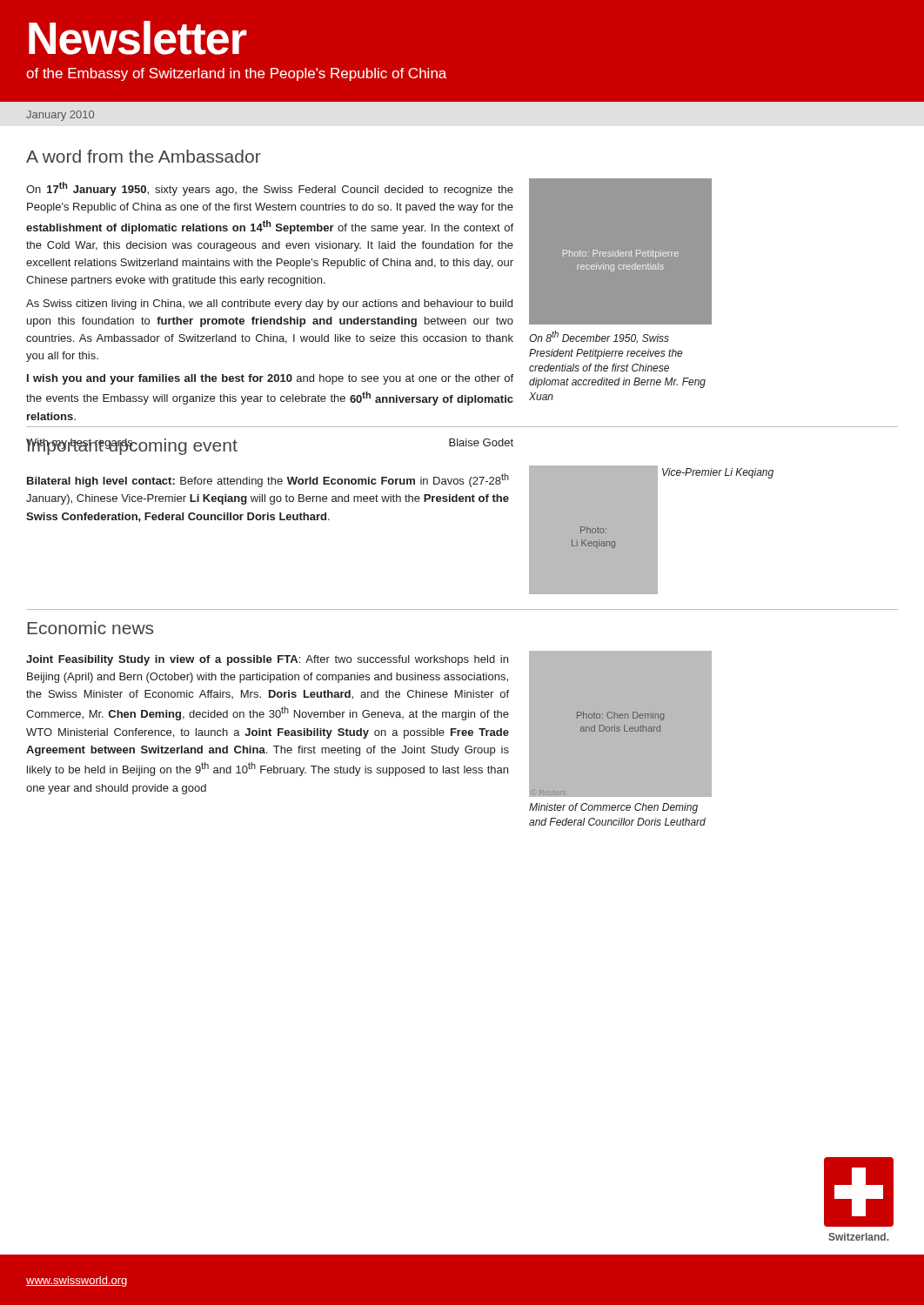Locate the caption that says "On 8th December 1950, Swiss President Petitpierre"

pos(620,367)
